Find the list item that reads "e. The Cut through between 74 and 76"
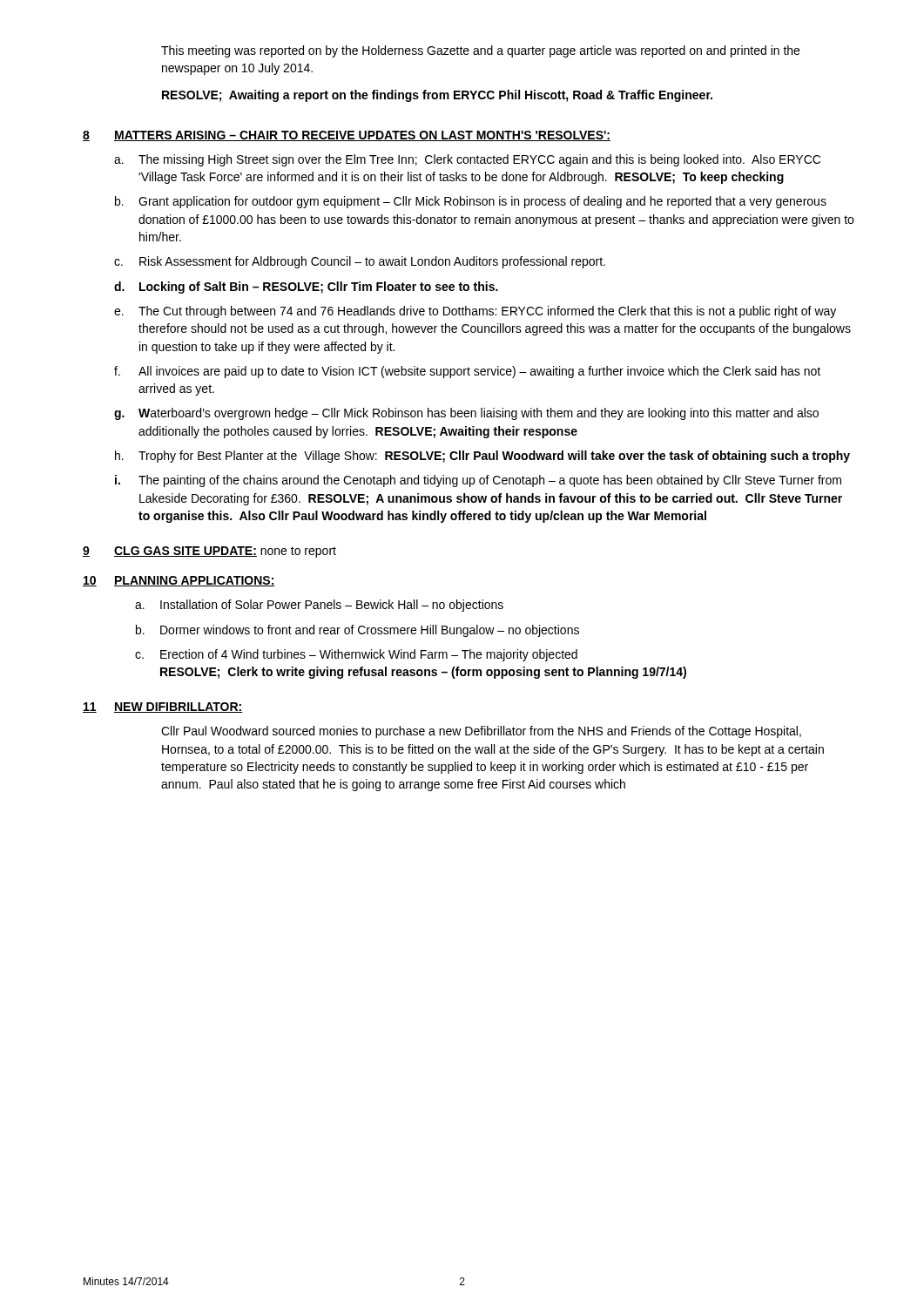Viewport: 924px width, 1307px height. click(484, 329)
